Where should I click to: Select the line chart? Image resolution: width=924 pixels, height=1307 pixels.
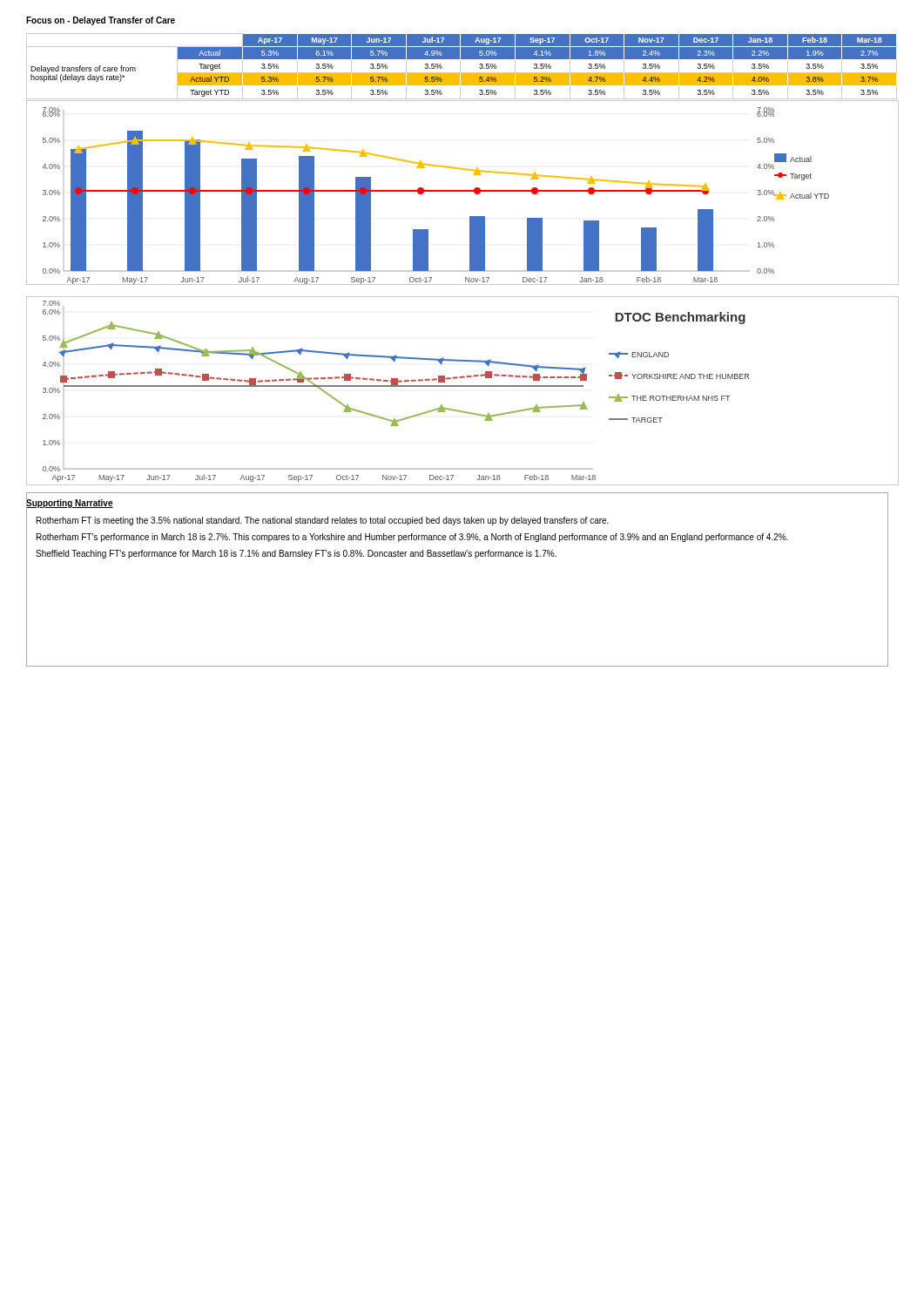coord(462,391)
